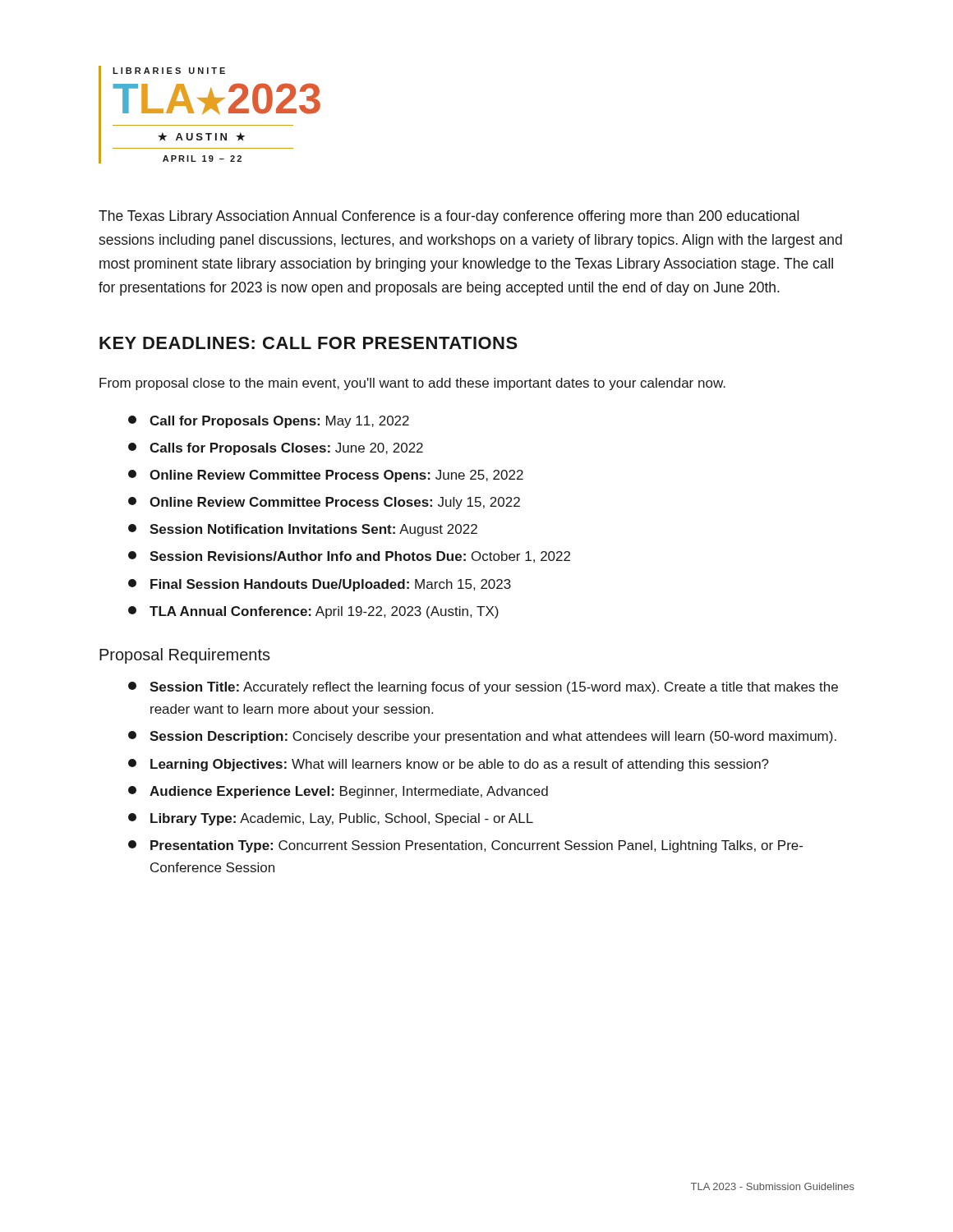
Task: Select the list item that says "Calls for Proposals Closes: June 20, 2022"
Action: [x=276, y=449]
